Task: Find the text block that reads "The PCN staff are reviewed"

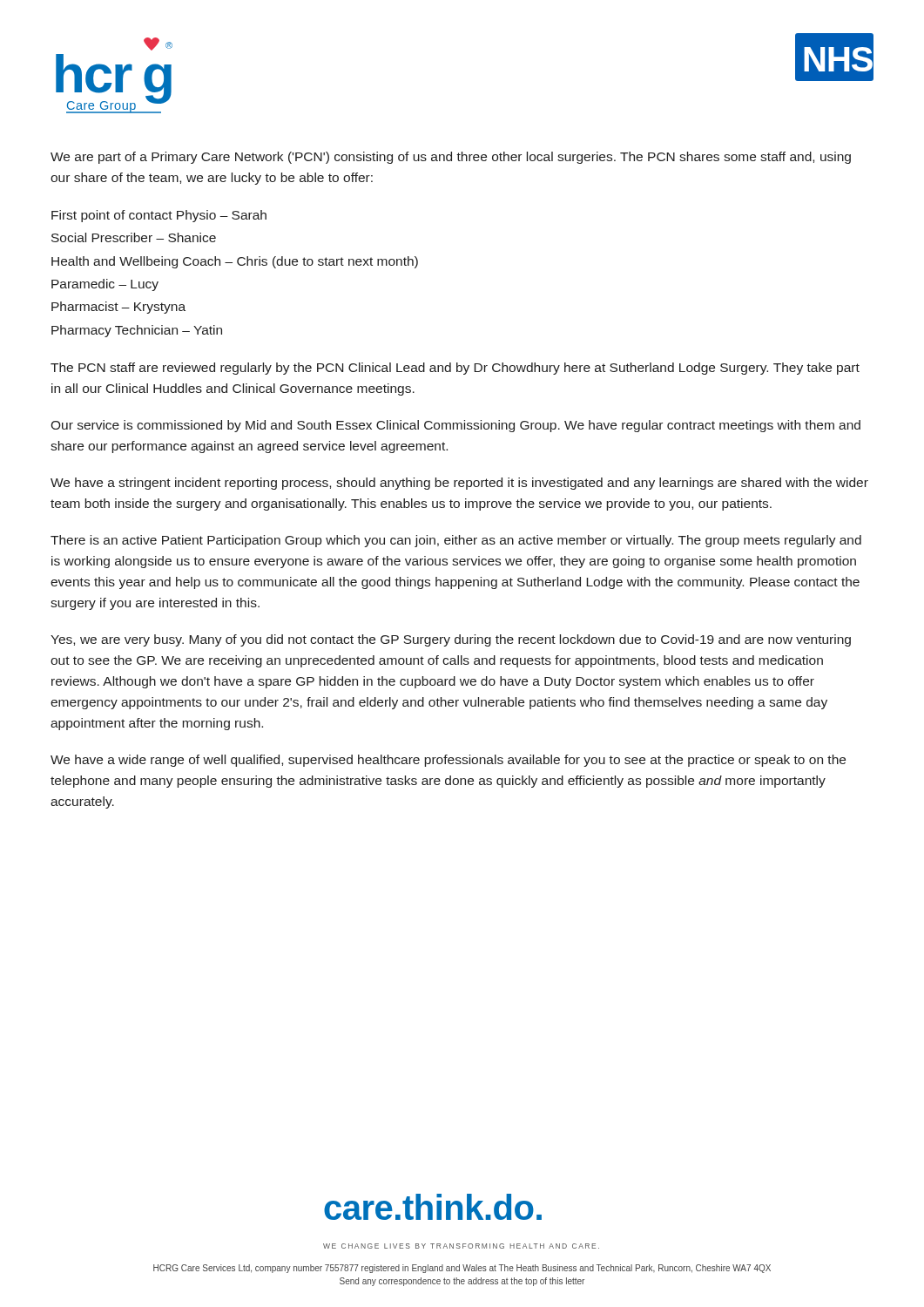Action: click(462, 378)
